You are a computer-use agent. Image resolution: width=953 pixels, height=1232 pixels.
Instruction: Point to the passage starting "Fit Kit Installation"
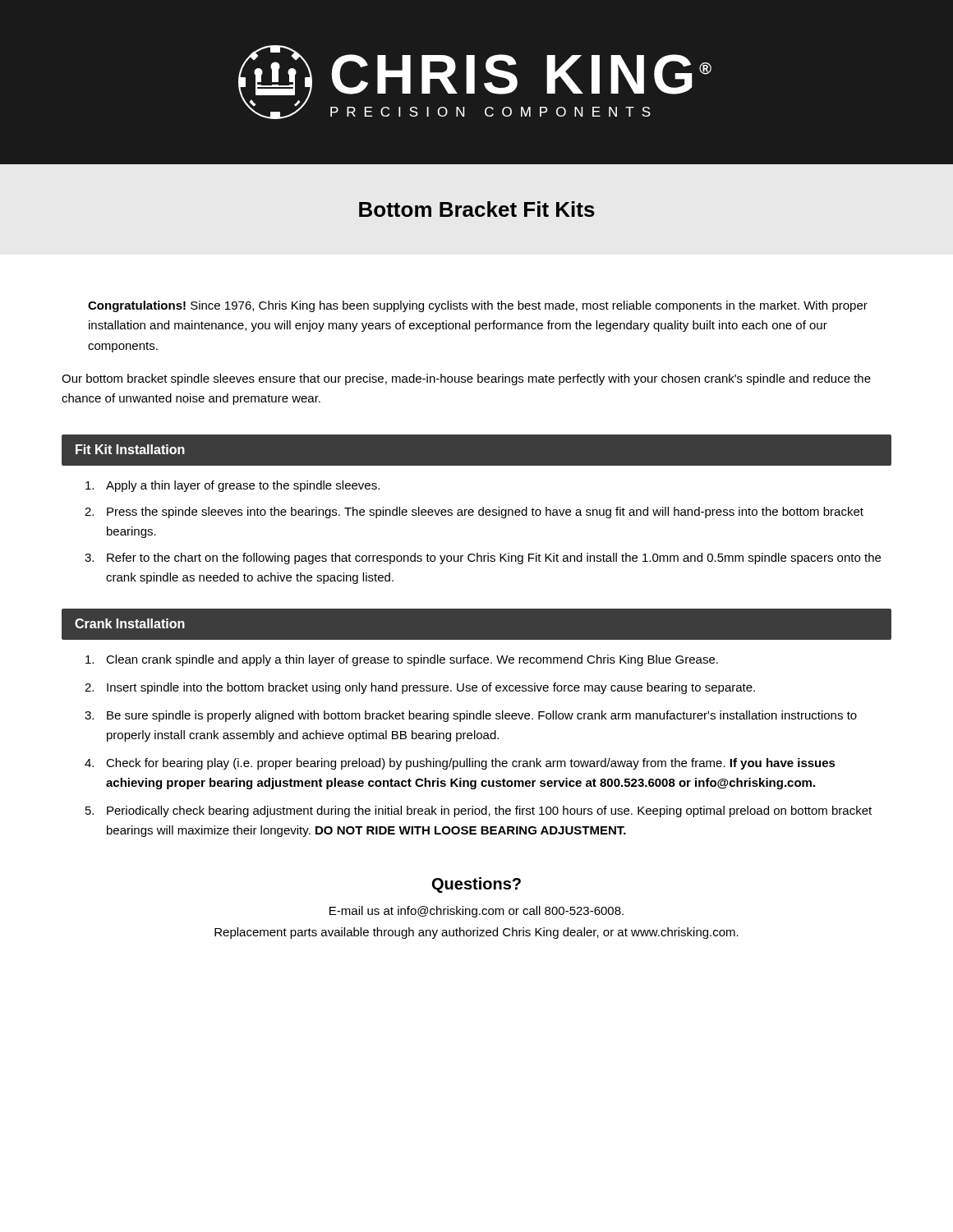click(130, 450)
